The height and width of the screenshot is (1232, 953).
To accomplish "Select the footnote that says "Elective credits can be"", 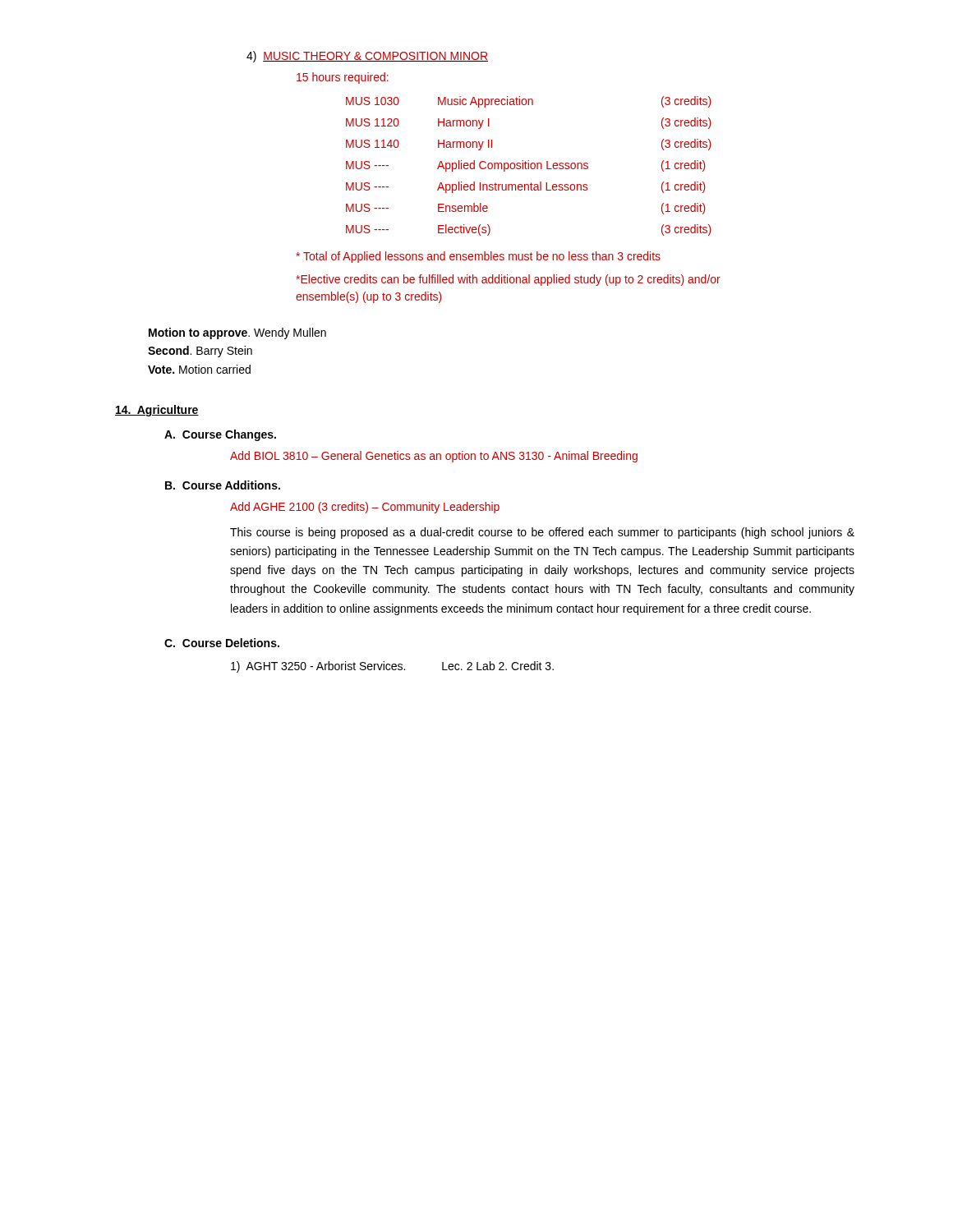I will [x=508, y=288].
